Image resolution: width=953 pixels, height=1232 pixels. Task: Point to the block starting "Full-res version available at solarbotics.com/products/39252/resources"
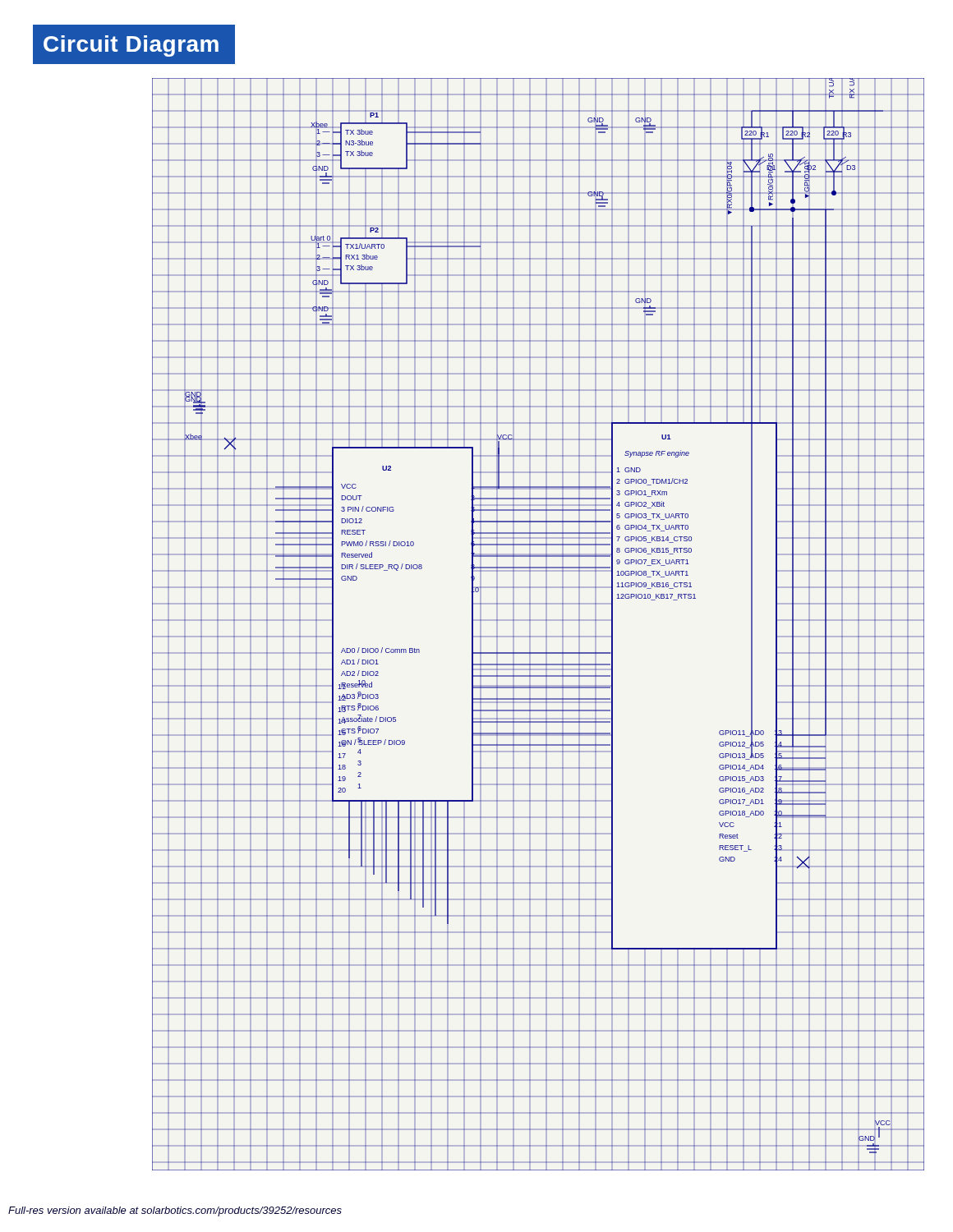(78, 1210)
